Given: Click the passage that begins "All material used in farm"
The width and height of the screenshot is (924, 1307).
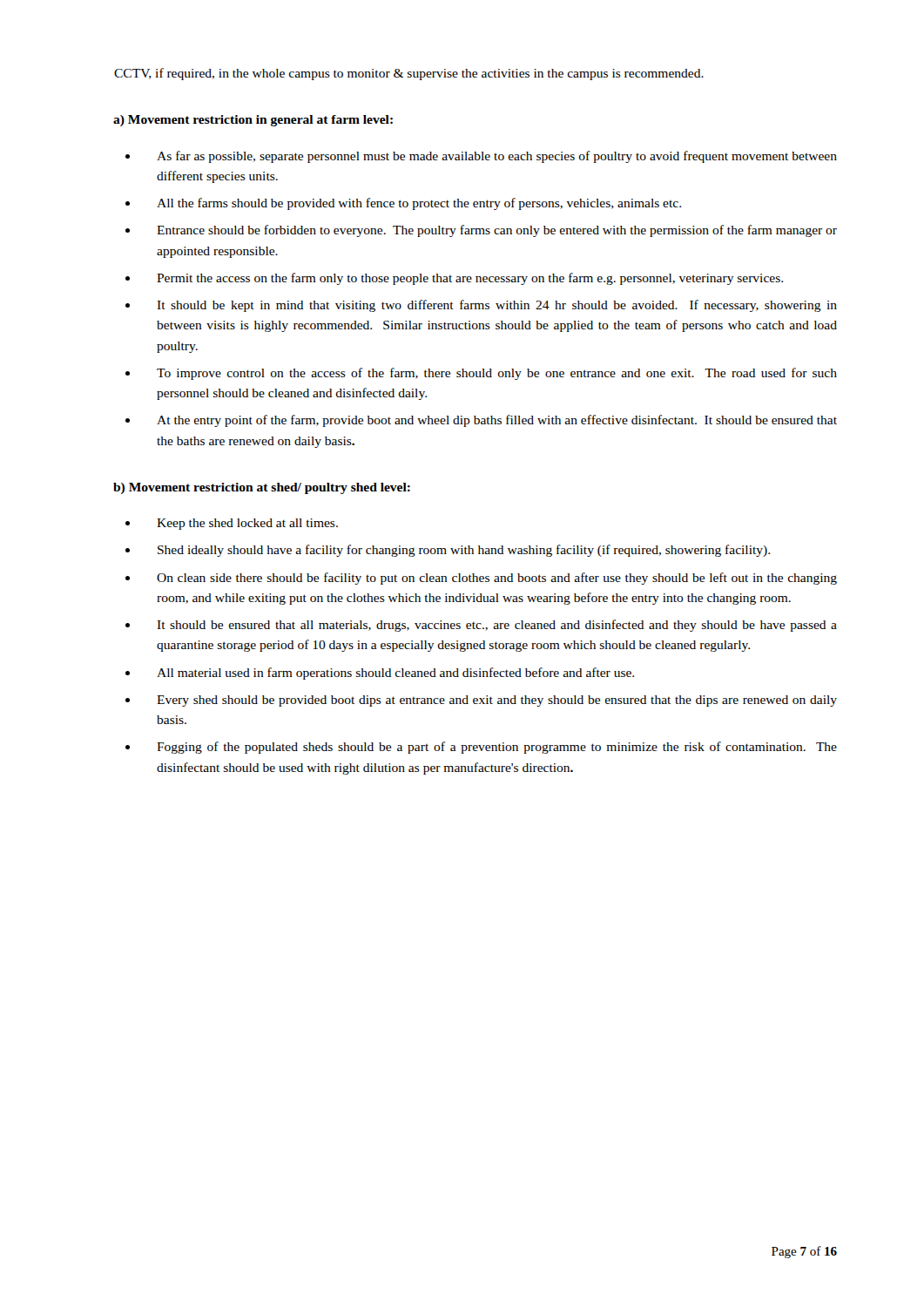Looking at the screenshot, I should pos(396,672).
